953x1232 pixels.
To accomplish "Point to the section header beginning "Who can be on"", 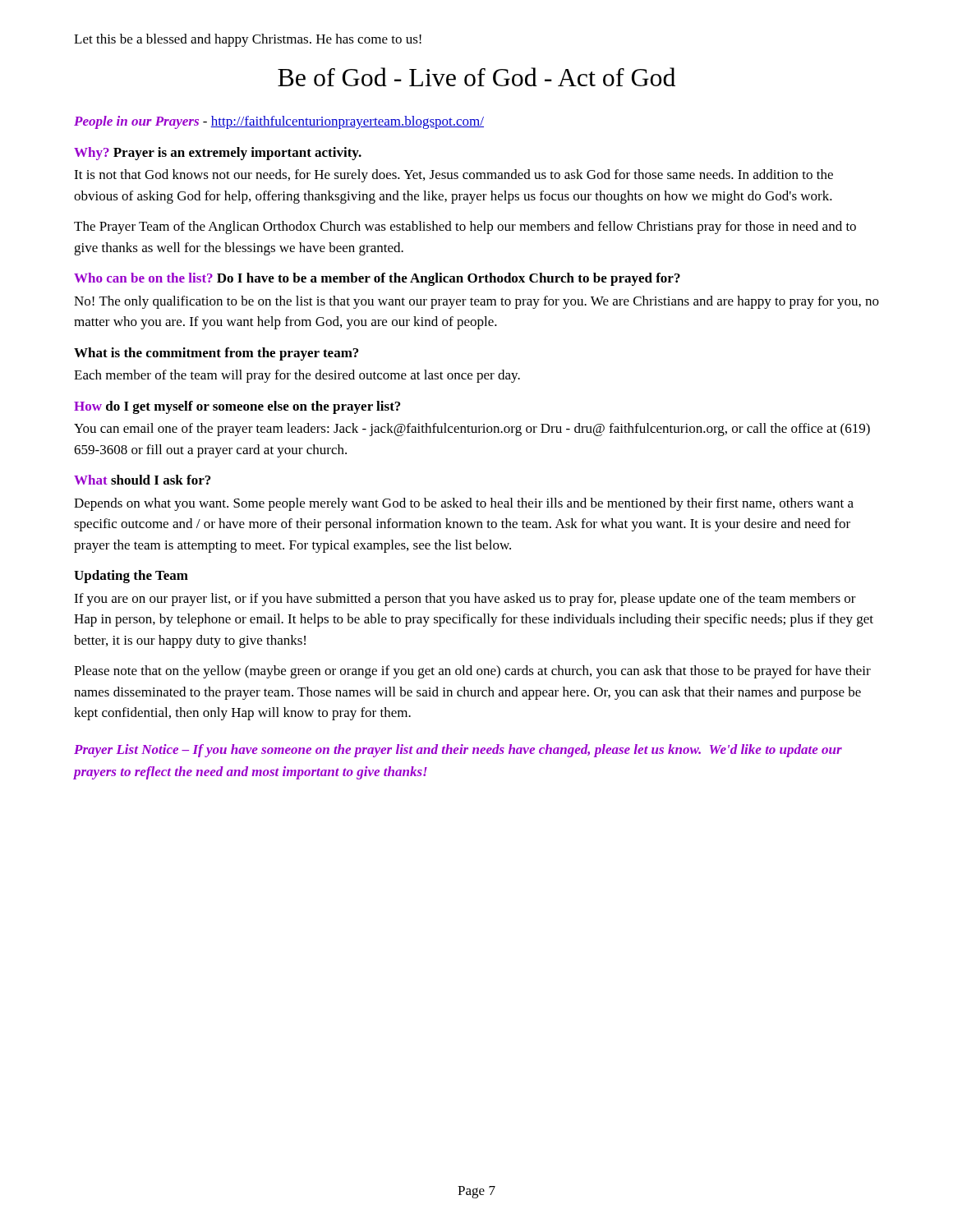I will coord(377,278).
